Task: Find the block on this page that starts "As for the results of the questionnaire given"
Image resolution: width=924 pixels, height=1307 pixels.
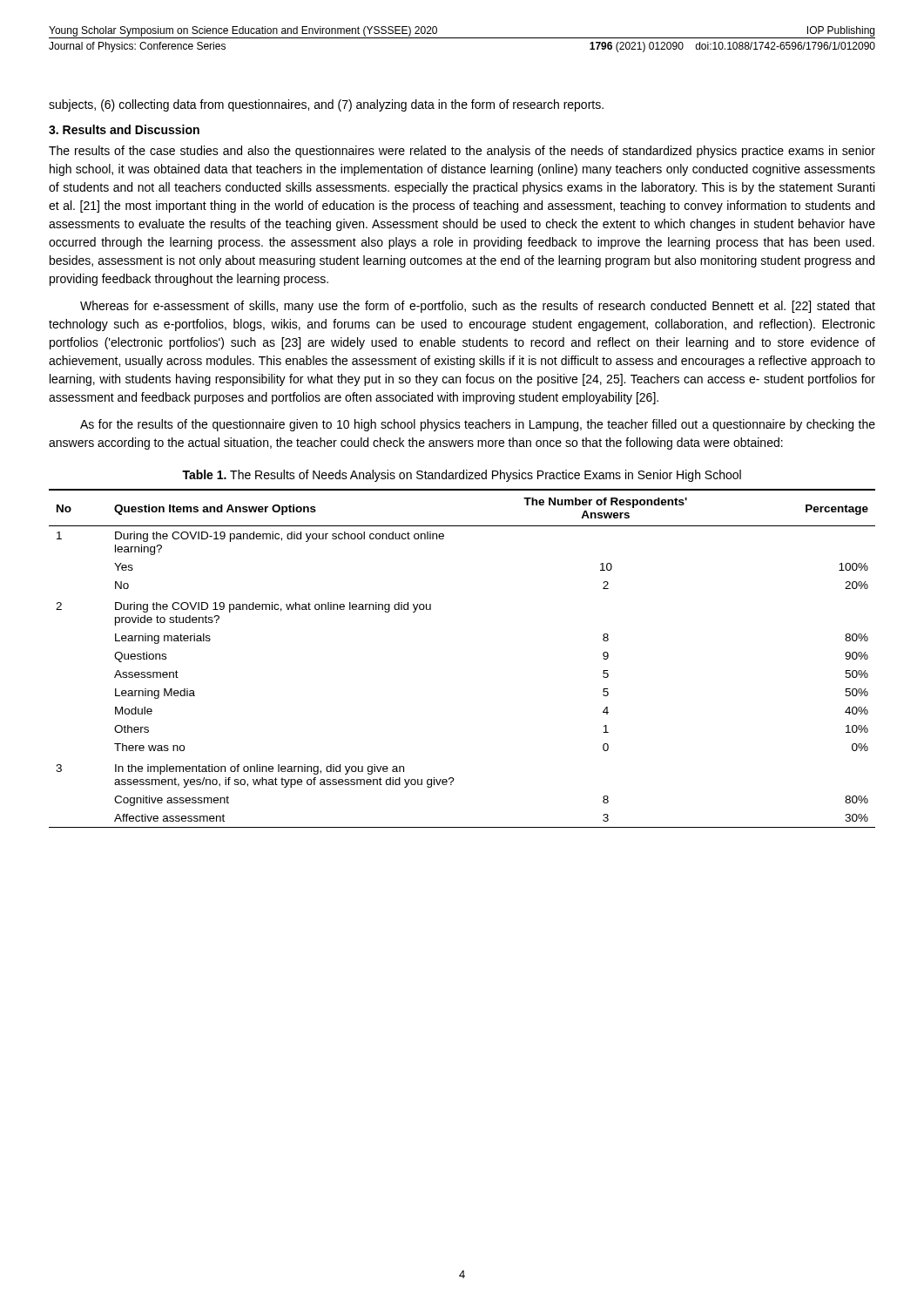Action: 462,433
